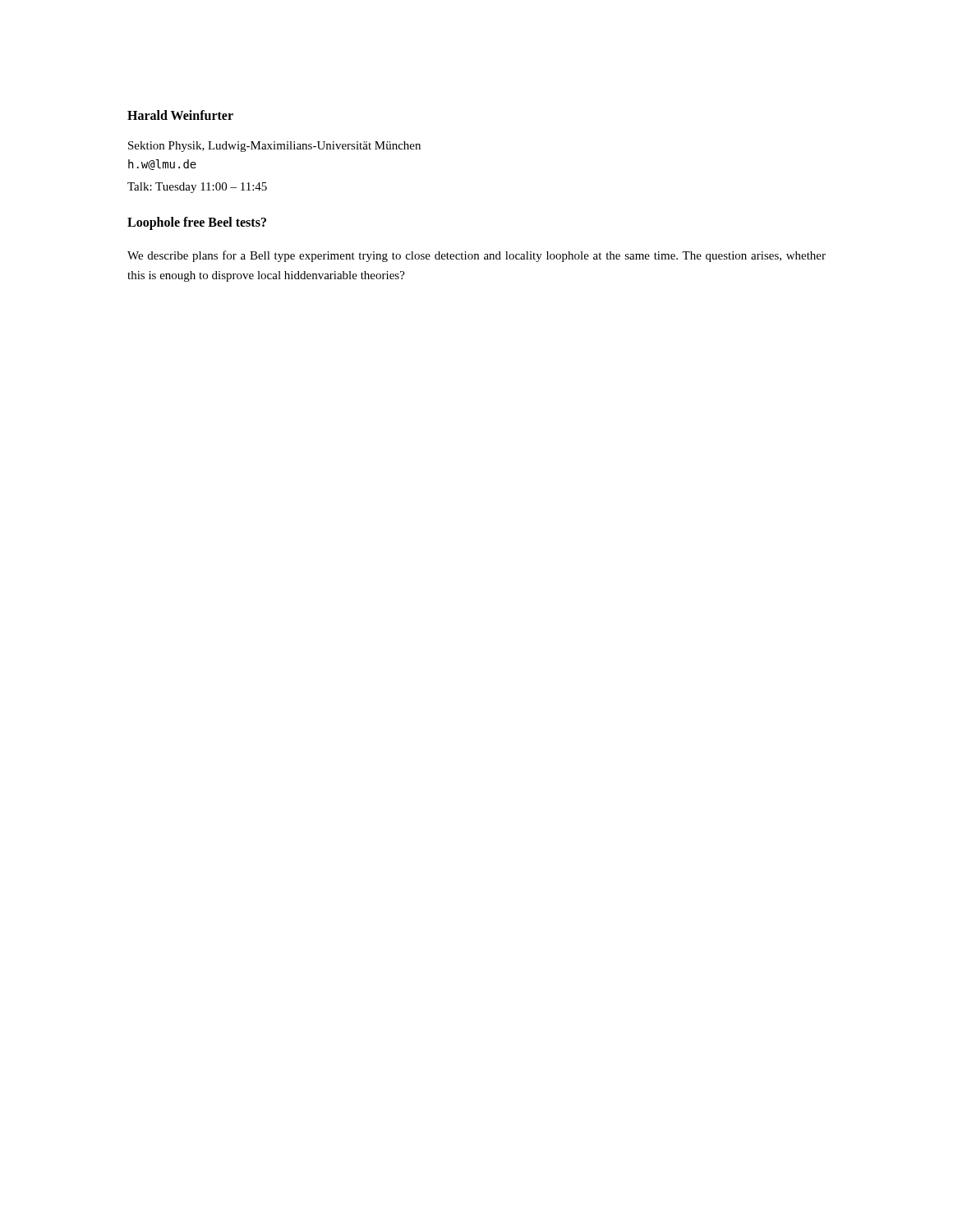953x1232 pixels.
Task: Find the block starting "Loophole free Beel tests?"
Action: coord(197,222)
